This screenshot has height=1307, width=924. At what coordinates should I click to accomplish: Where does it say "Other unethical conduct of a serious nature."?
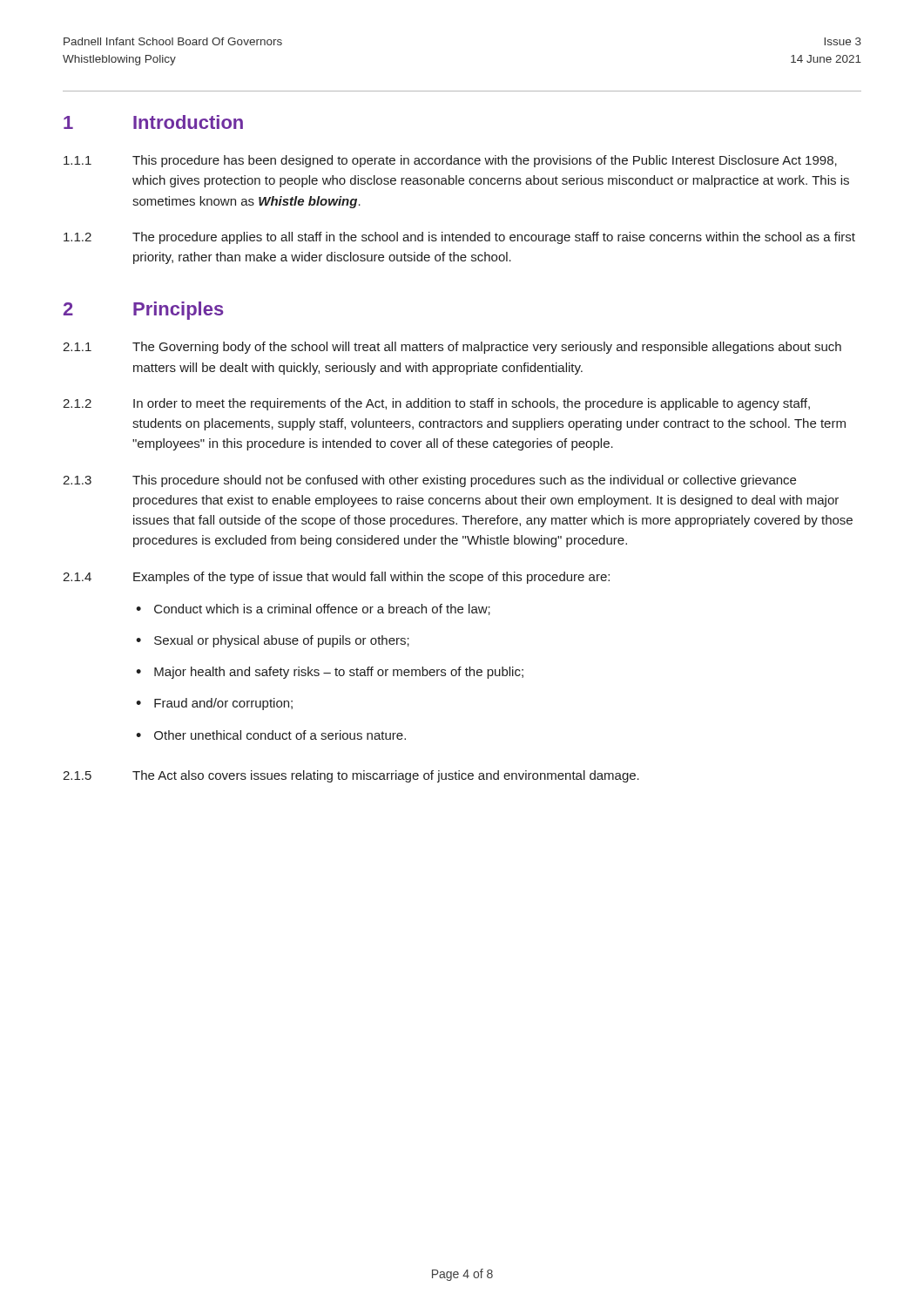pyautogui.click(x=280, y=735)
